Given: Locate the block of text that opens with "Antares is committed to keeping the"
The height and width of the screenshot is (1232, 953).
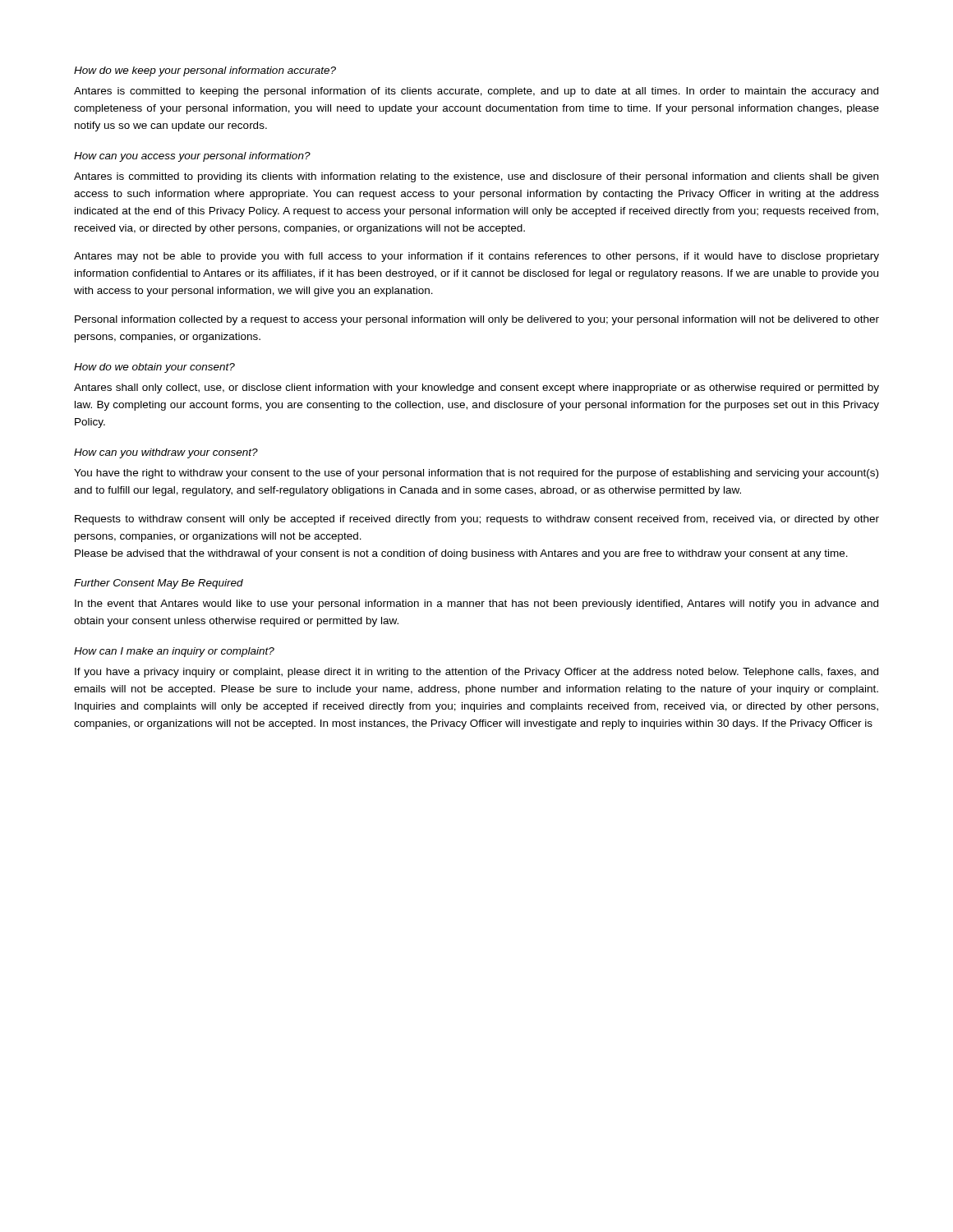Looking at the screenshot, I should (476, 108).
